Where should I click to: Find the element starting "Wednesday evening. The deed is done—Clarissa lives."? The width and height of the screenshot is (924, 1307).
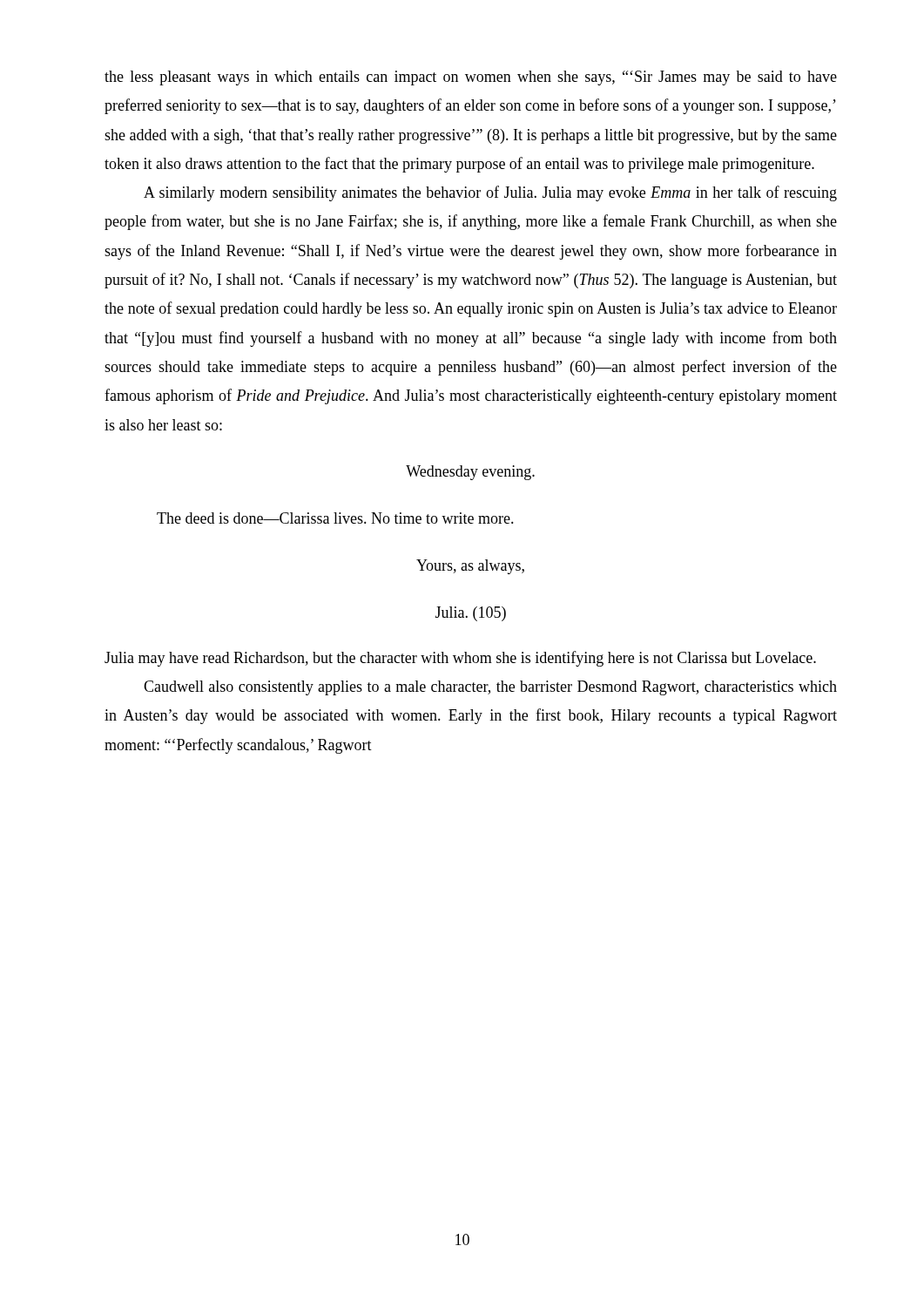point(470,473)
